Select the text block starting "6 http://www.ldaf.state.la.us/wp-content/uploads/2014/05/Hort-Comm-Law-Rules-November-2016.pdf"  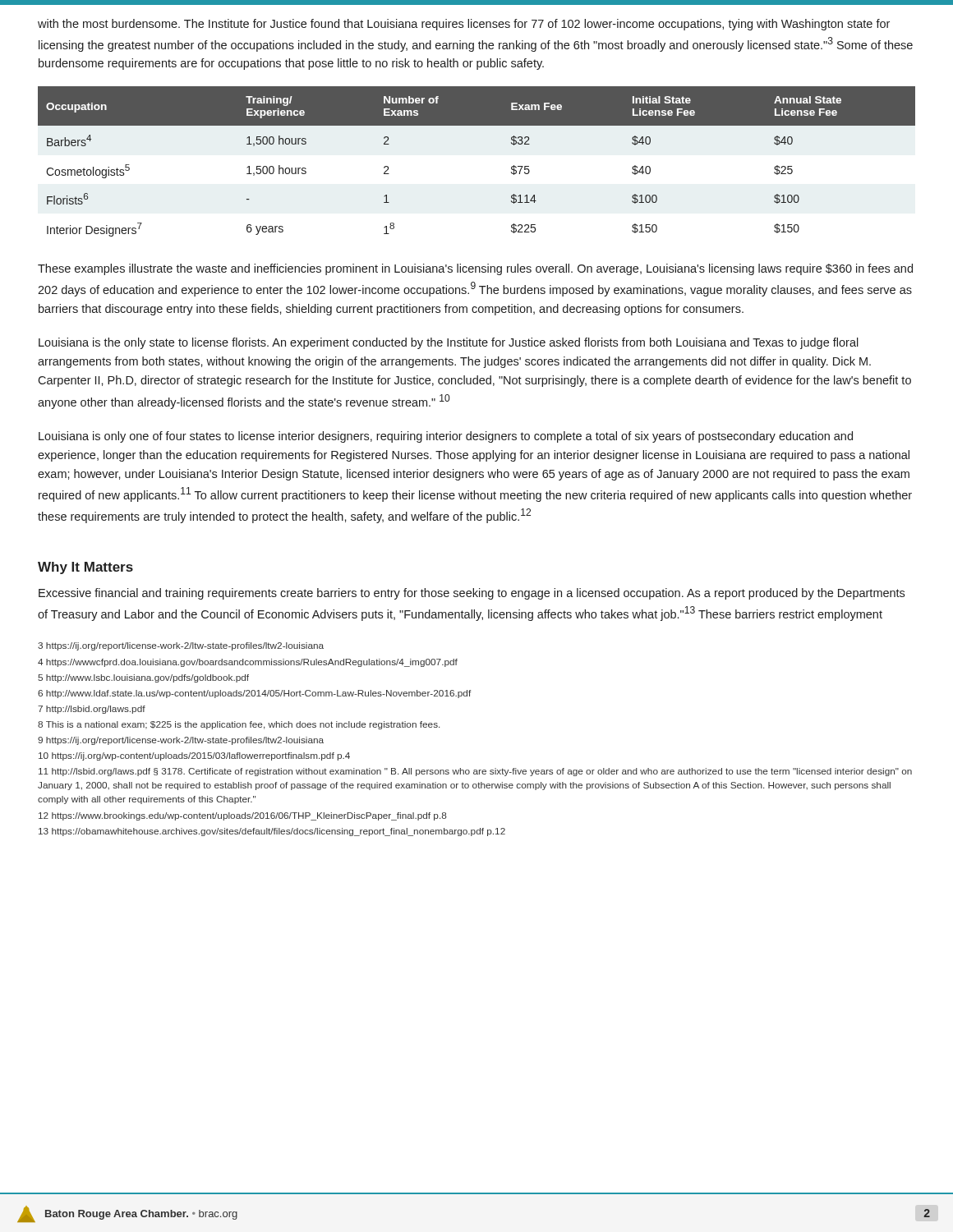point(254,693)
